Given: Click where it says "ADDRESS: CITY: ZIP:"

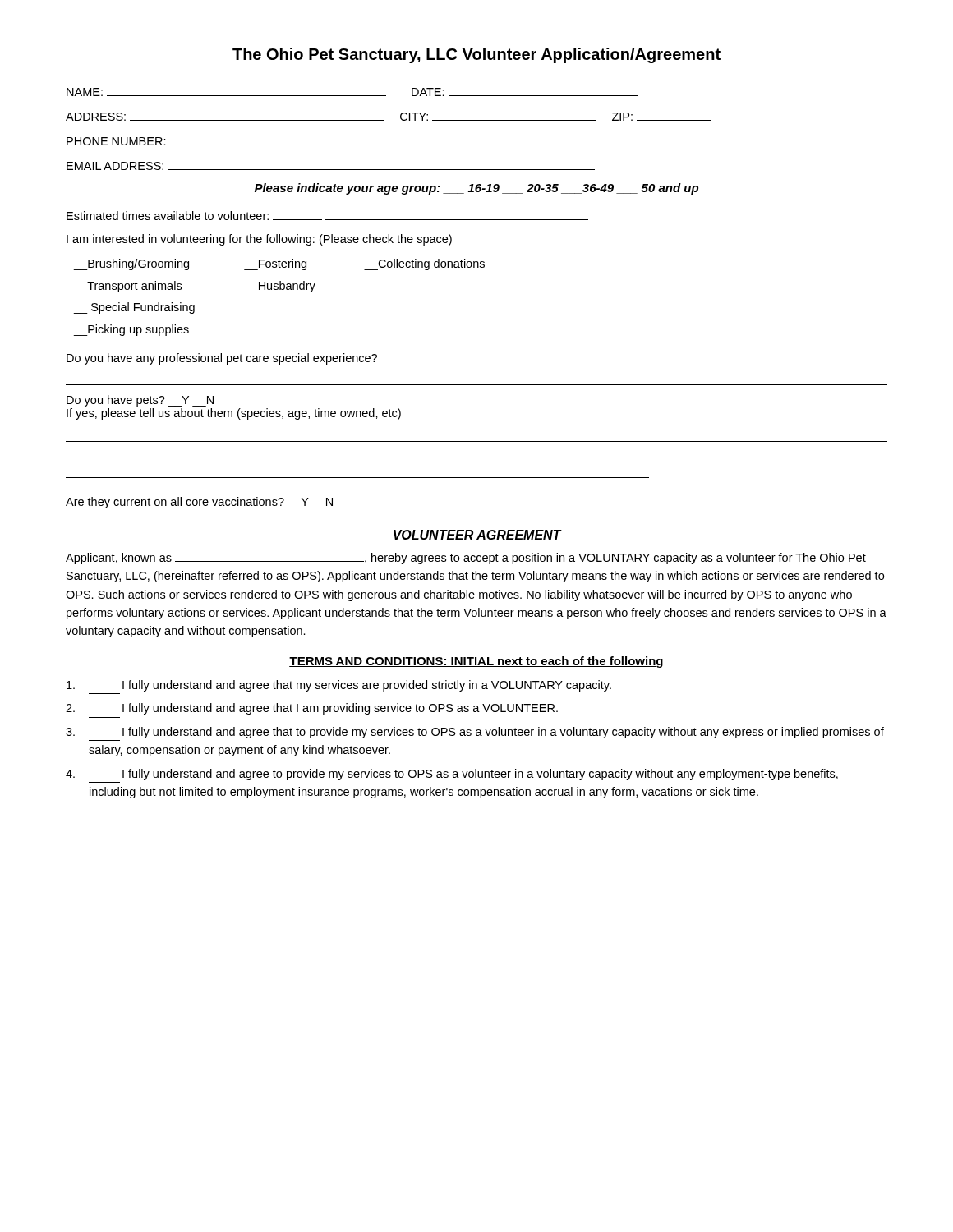Looking at the screenshot, I should [x=388, y=115].
